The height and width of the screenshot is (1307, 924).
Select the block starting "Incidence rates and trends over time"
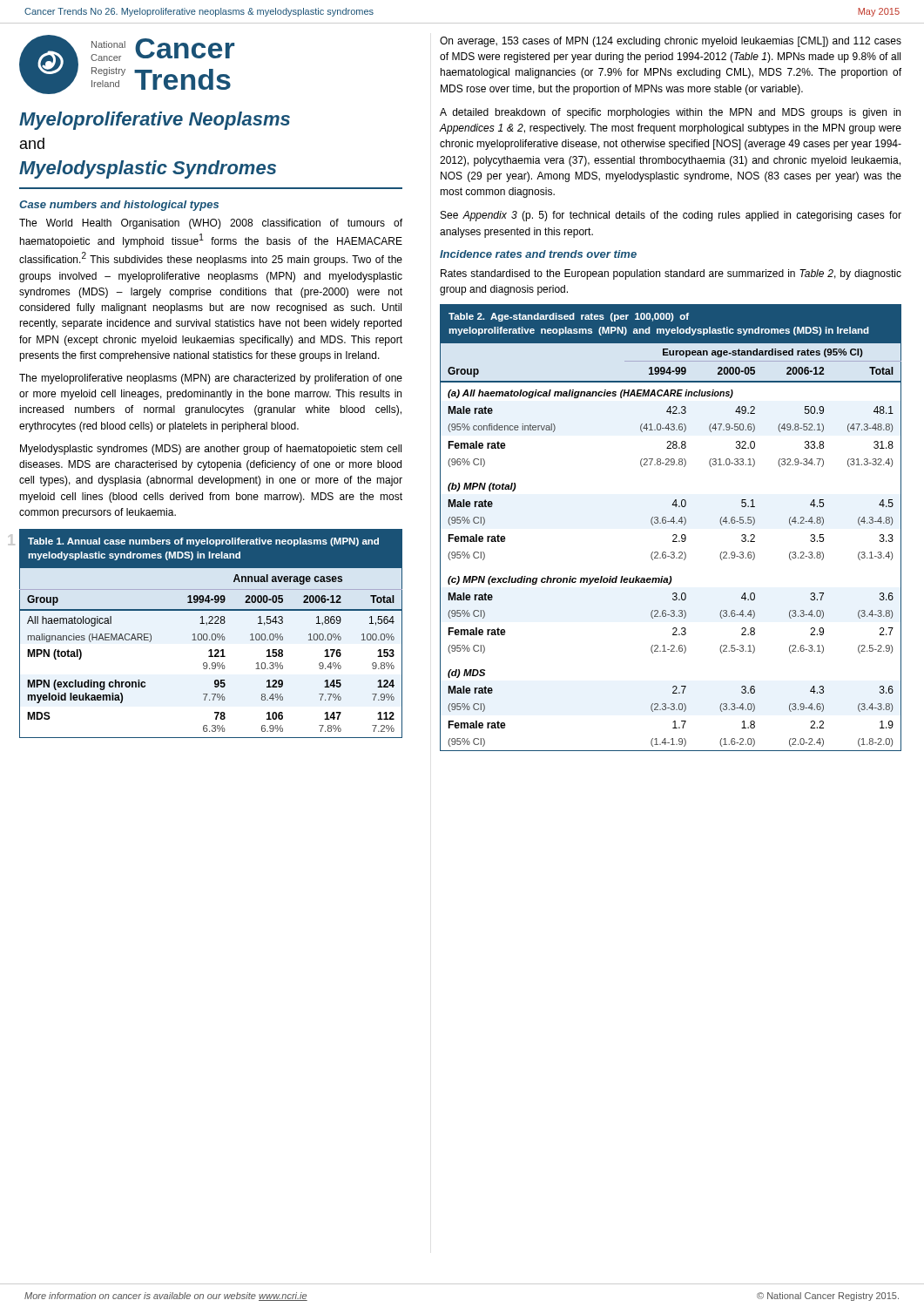click(x=538, y=254)
